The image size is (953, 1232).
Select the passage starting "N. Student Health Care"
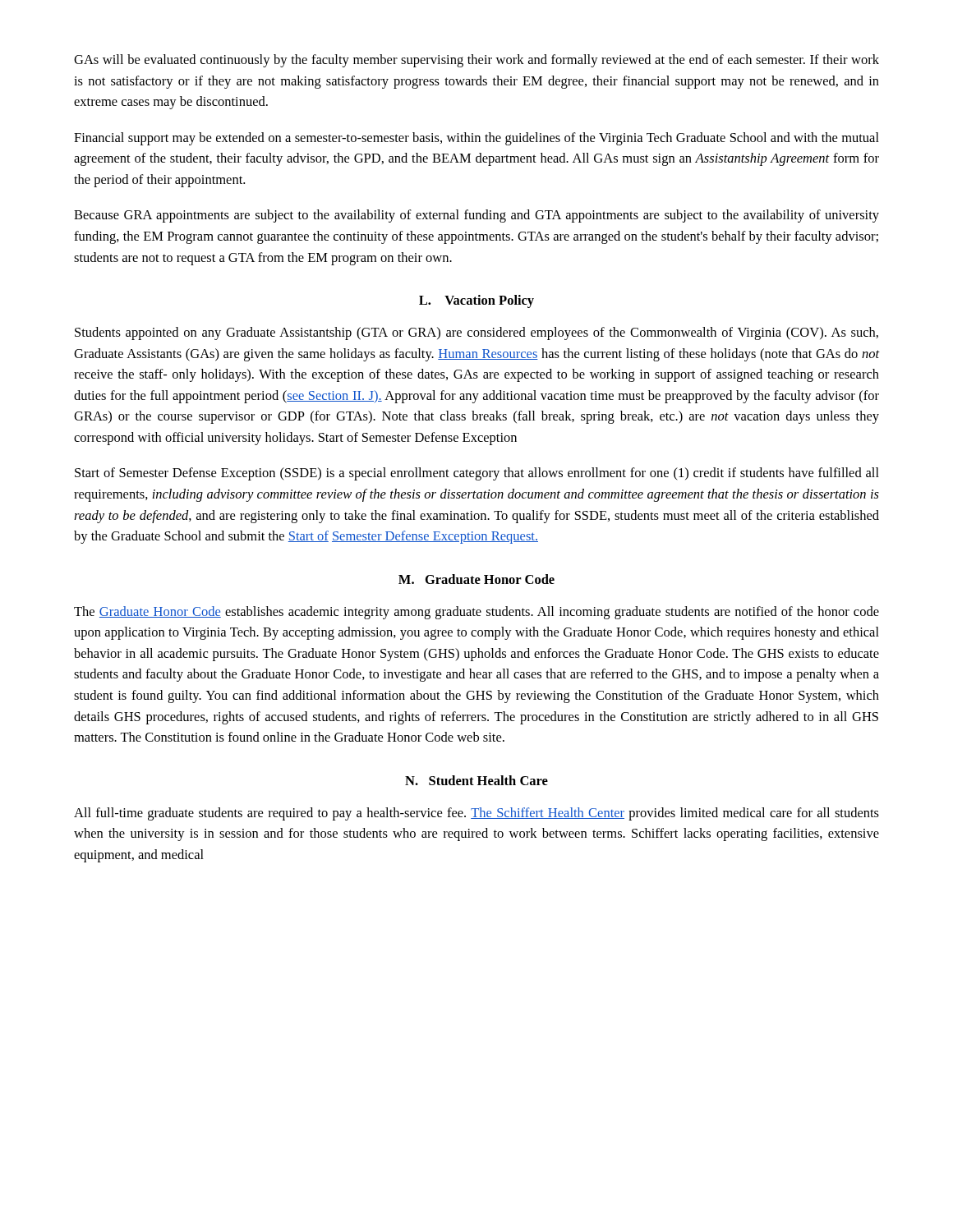[476, 780]
